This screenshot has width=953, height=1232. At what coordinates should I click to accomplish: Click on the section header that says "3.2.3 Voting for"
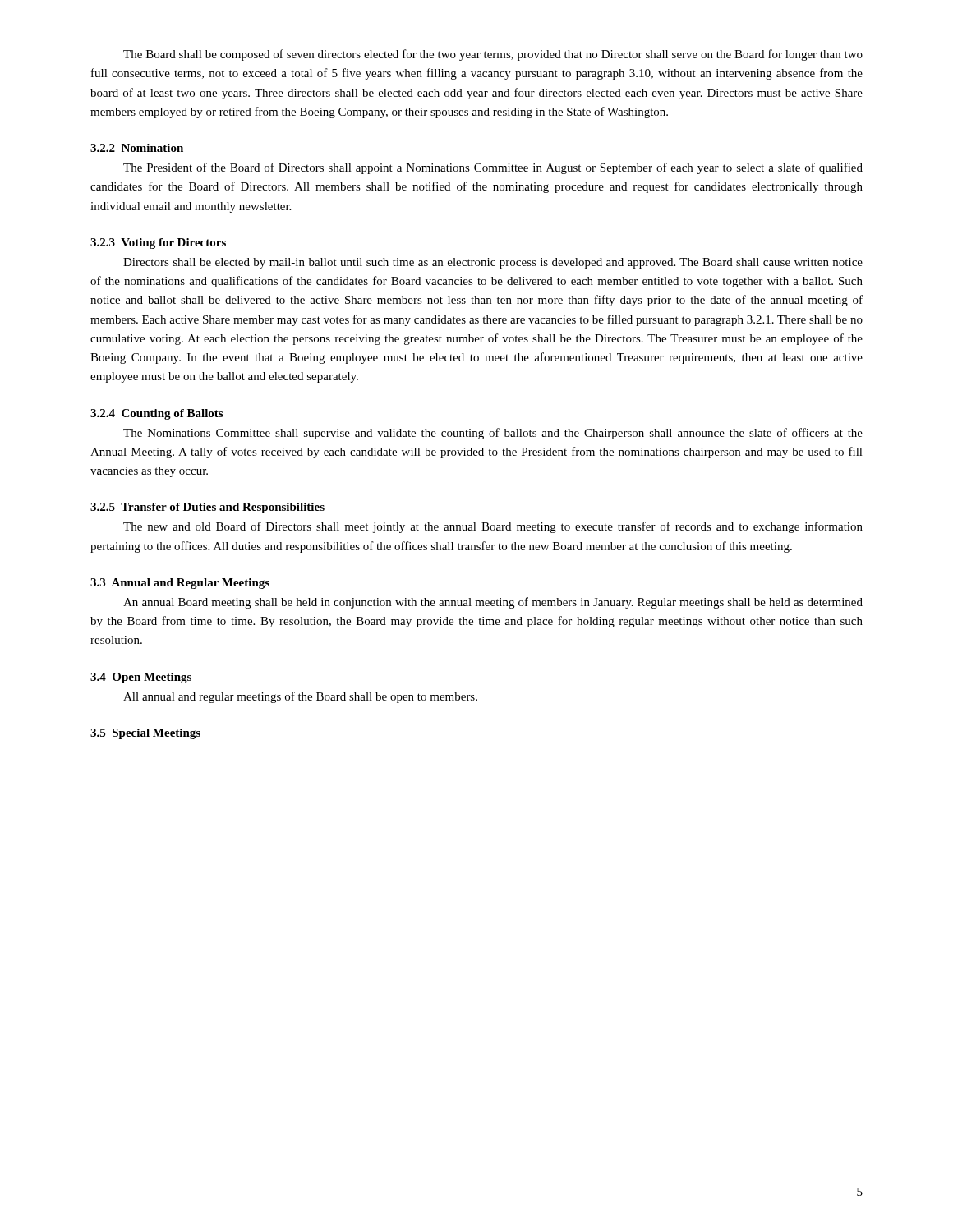click(x=158, y=242)
